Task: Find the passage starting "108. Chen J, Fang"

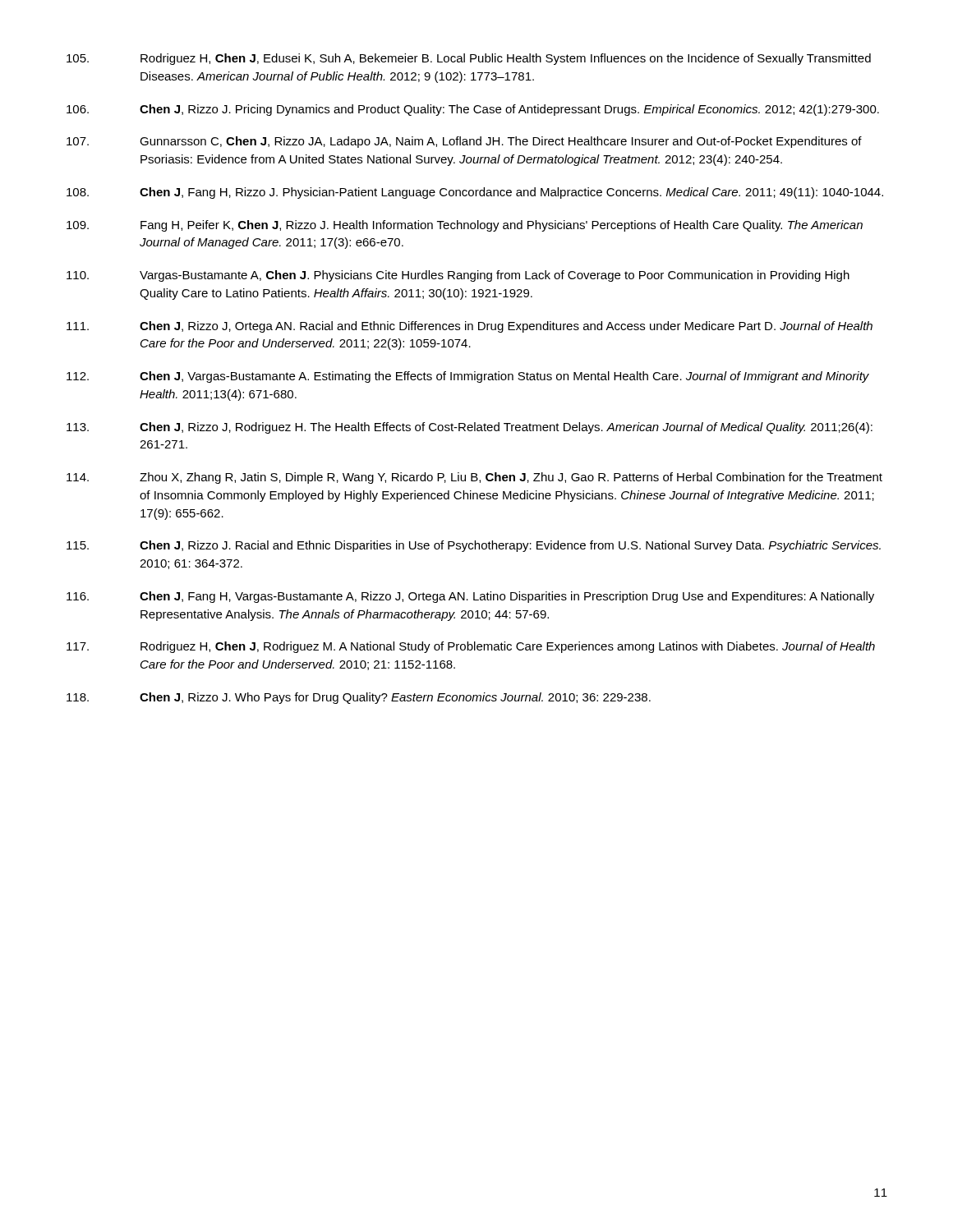Action: point(476,192)
